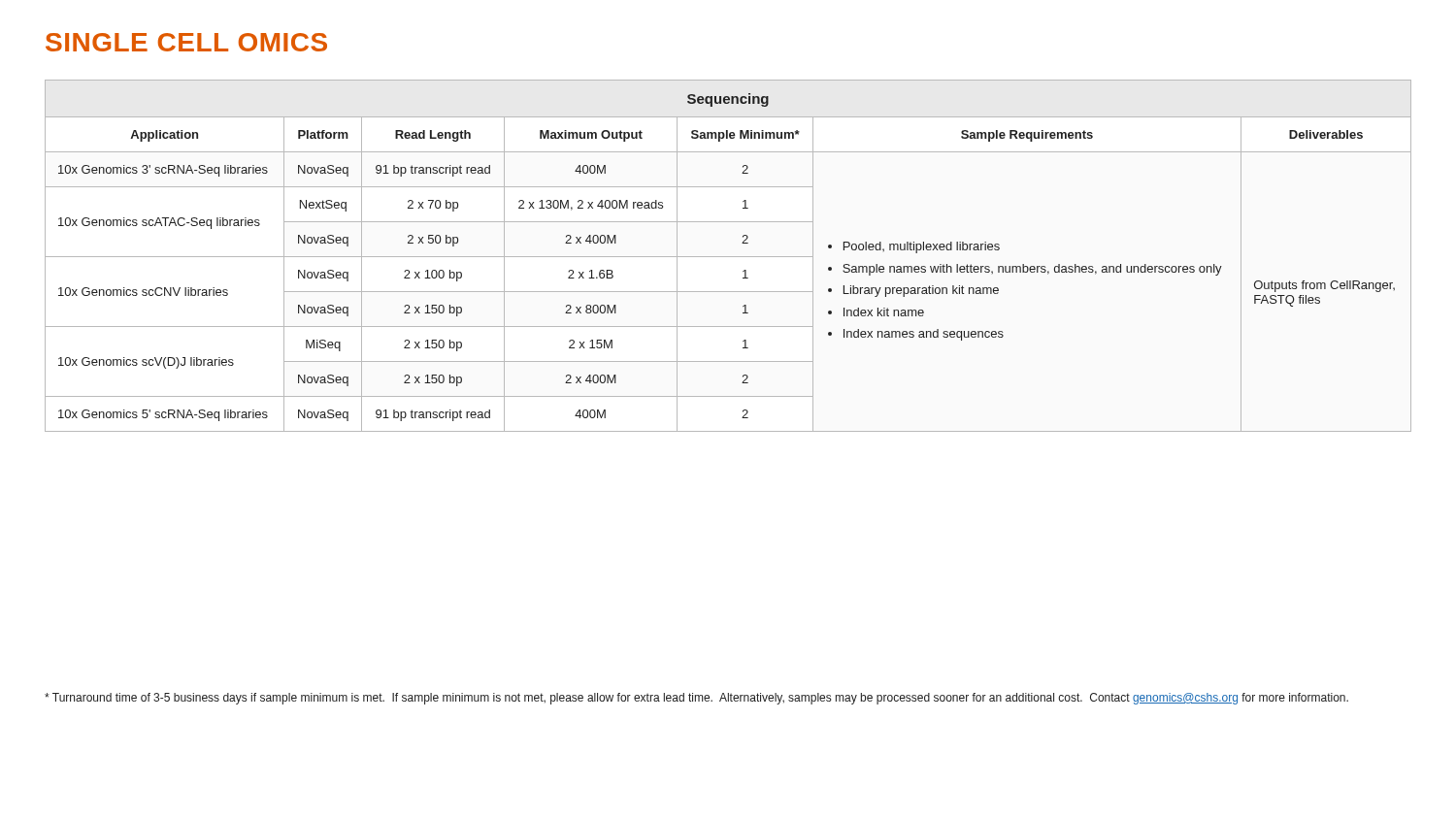Locate the block of text that opens with "Turnaround time of 3-5"
The height and width of the screenshot is (819, 1456).
click(x=697, y=698)
